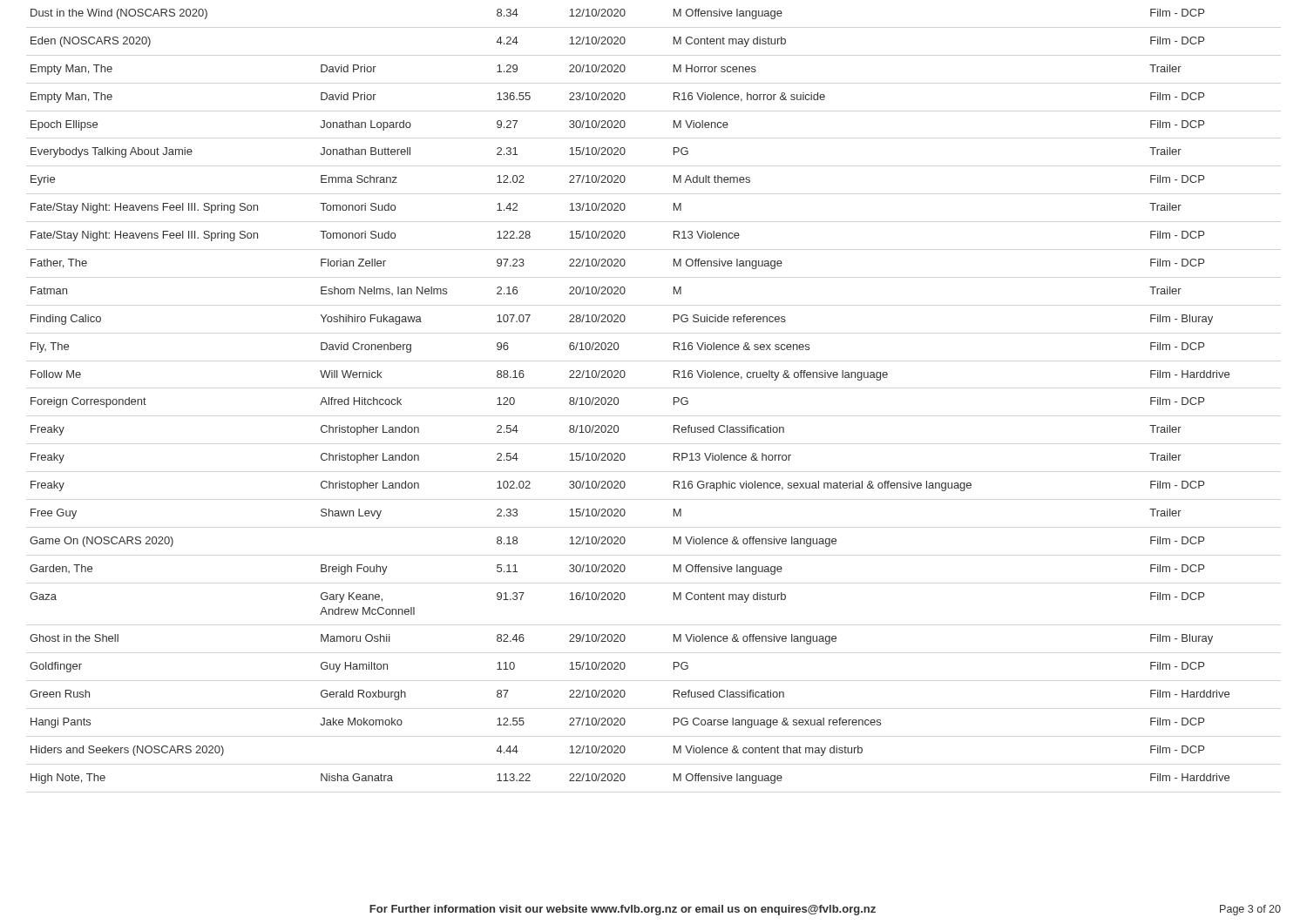Select the table that reads "M Violence &"
Viewport: 1307px width, 924px height.
tap(654, 396)
